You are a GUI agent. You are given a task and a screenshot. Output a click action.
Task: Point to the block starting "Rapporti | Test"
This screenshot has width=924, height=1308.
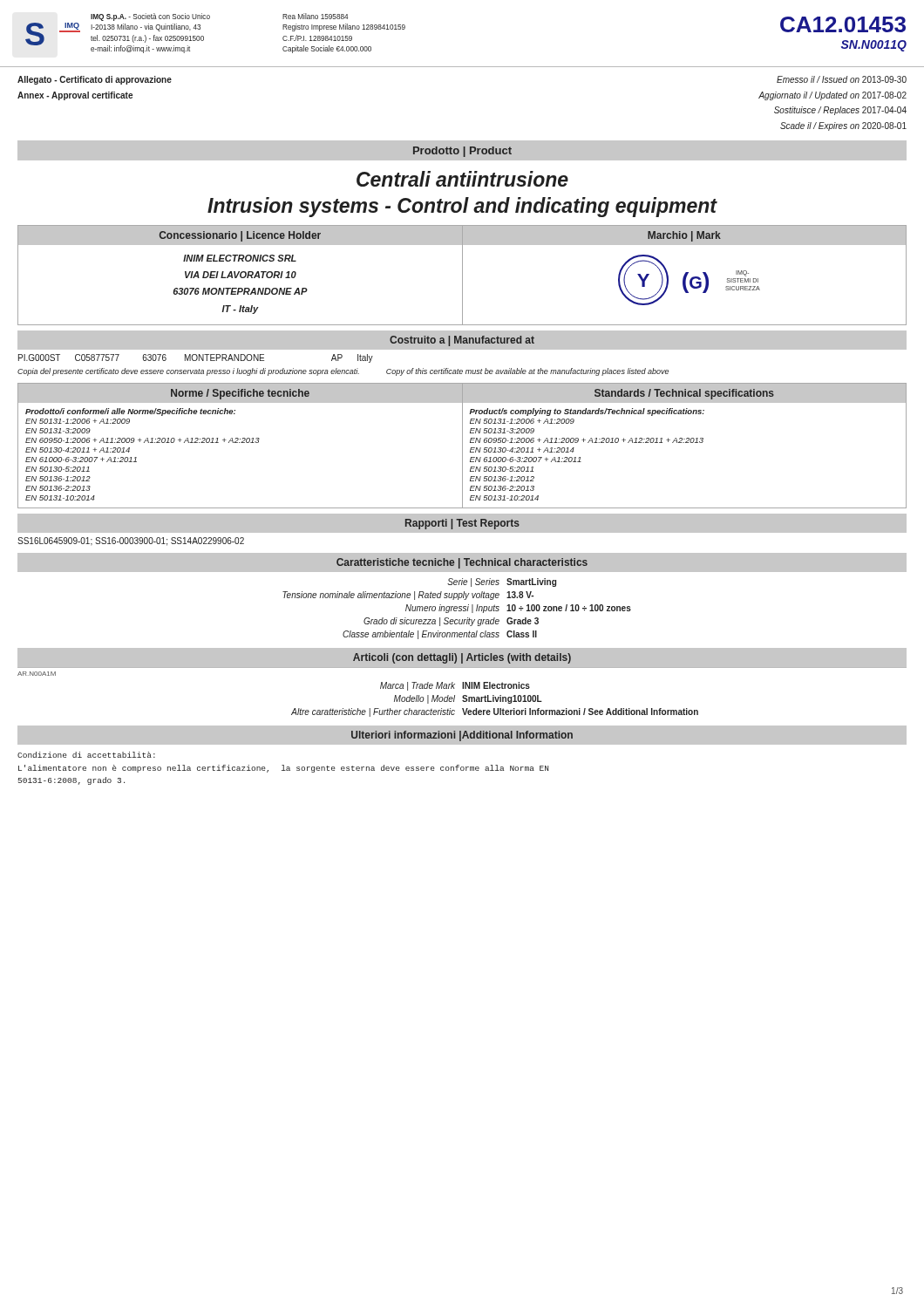pyautogui.click(x=462, y=523)
